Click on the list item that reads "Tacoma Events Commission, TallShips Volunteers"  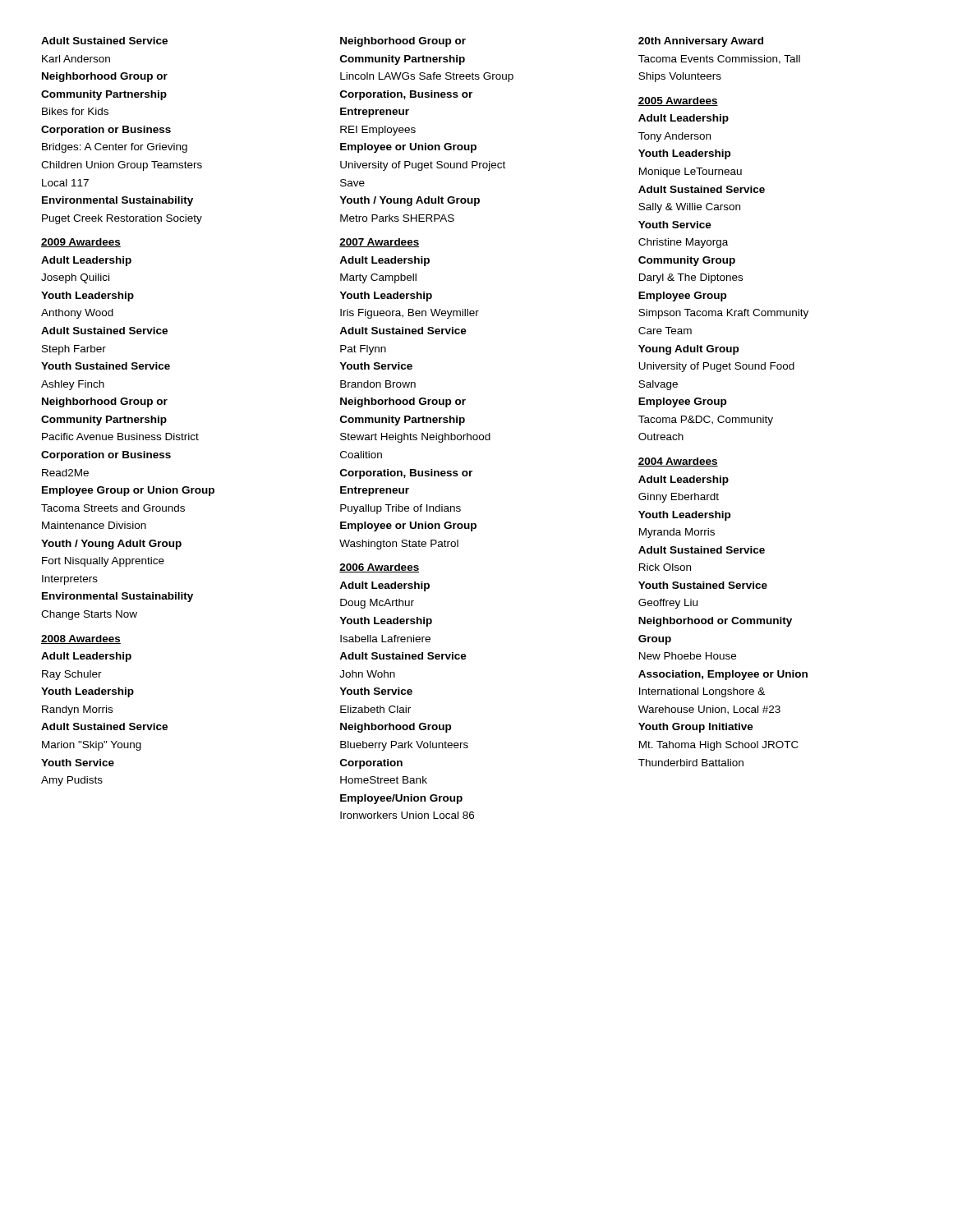coord(775,67)
